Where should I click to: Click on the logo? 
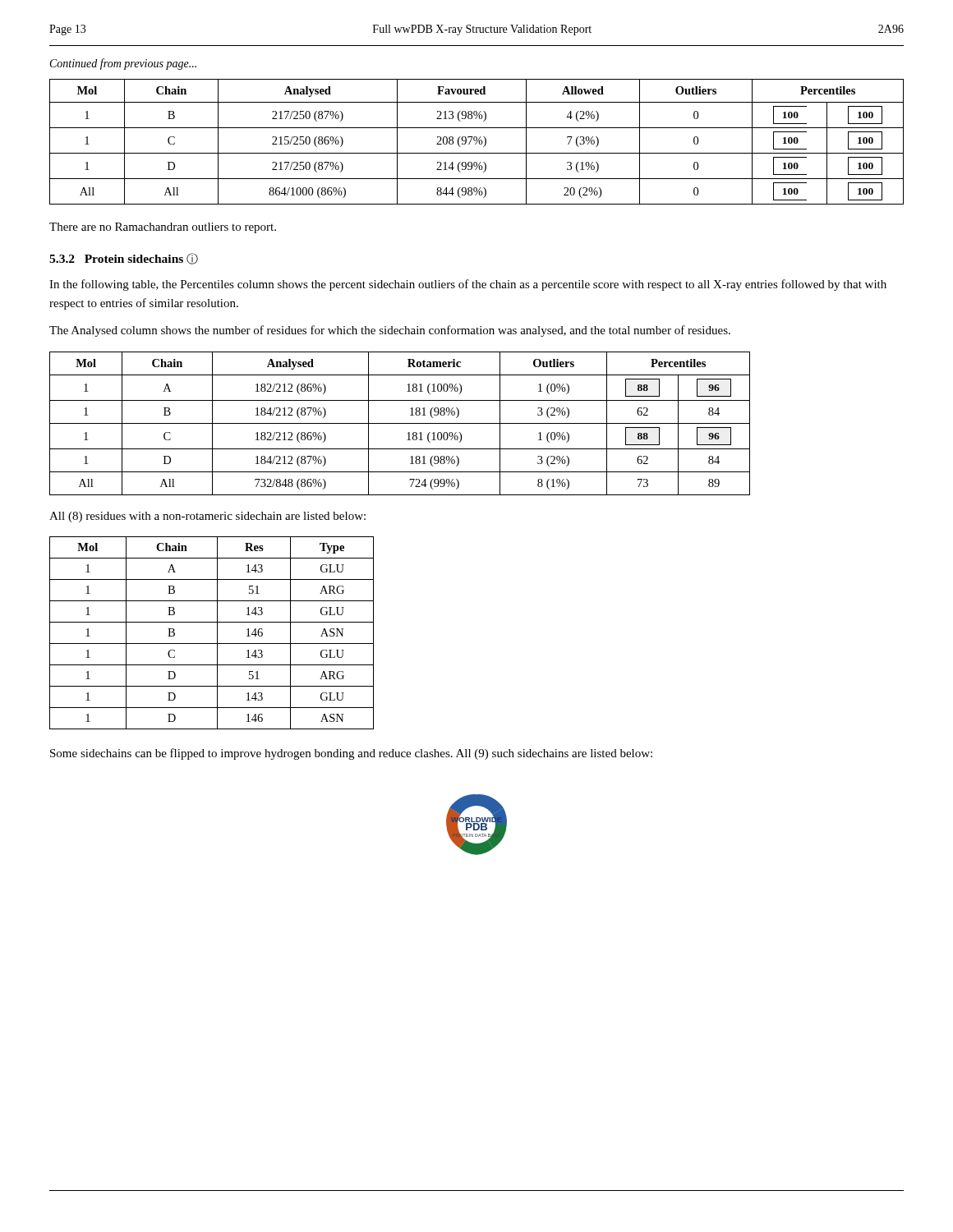(476, 824)
